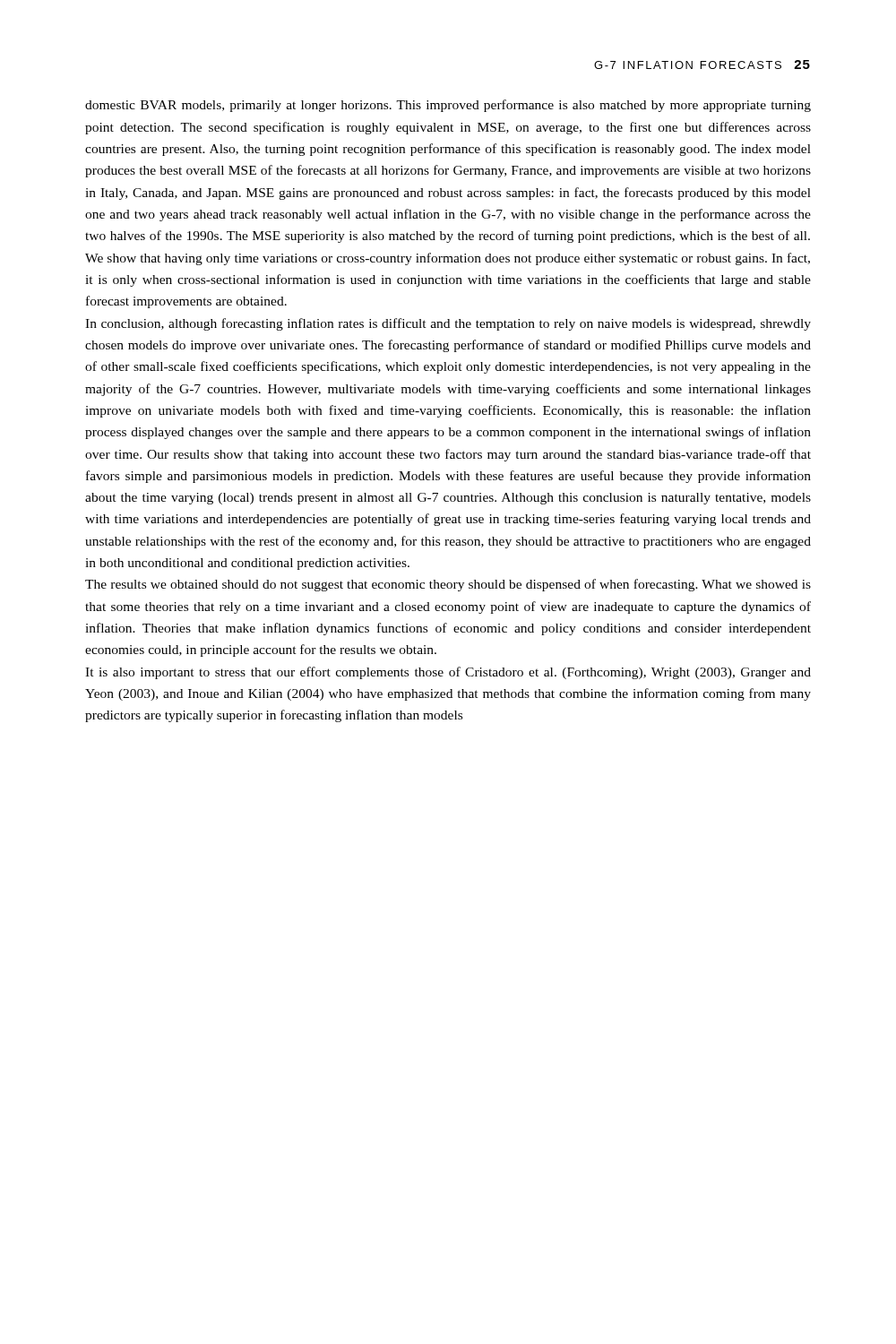Screen dimensions: 1344x896
Task: Where is the passage that starts "In conclusion, although forecasting inflation rates is"?
Action: [448, 443]
